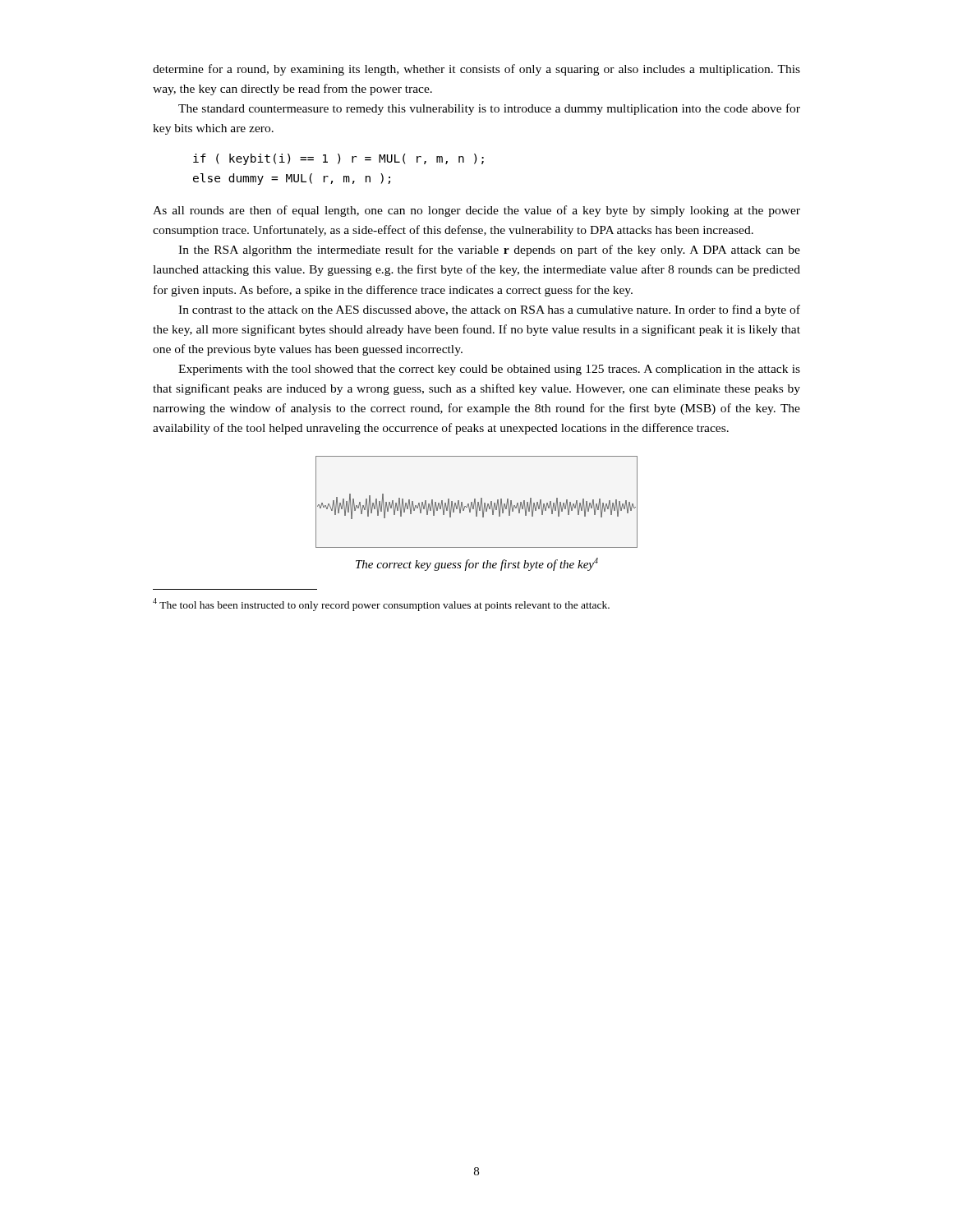Find the block starting "determine for a"

(x=476, y=99)
